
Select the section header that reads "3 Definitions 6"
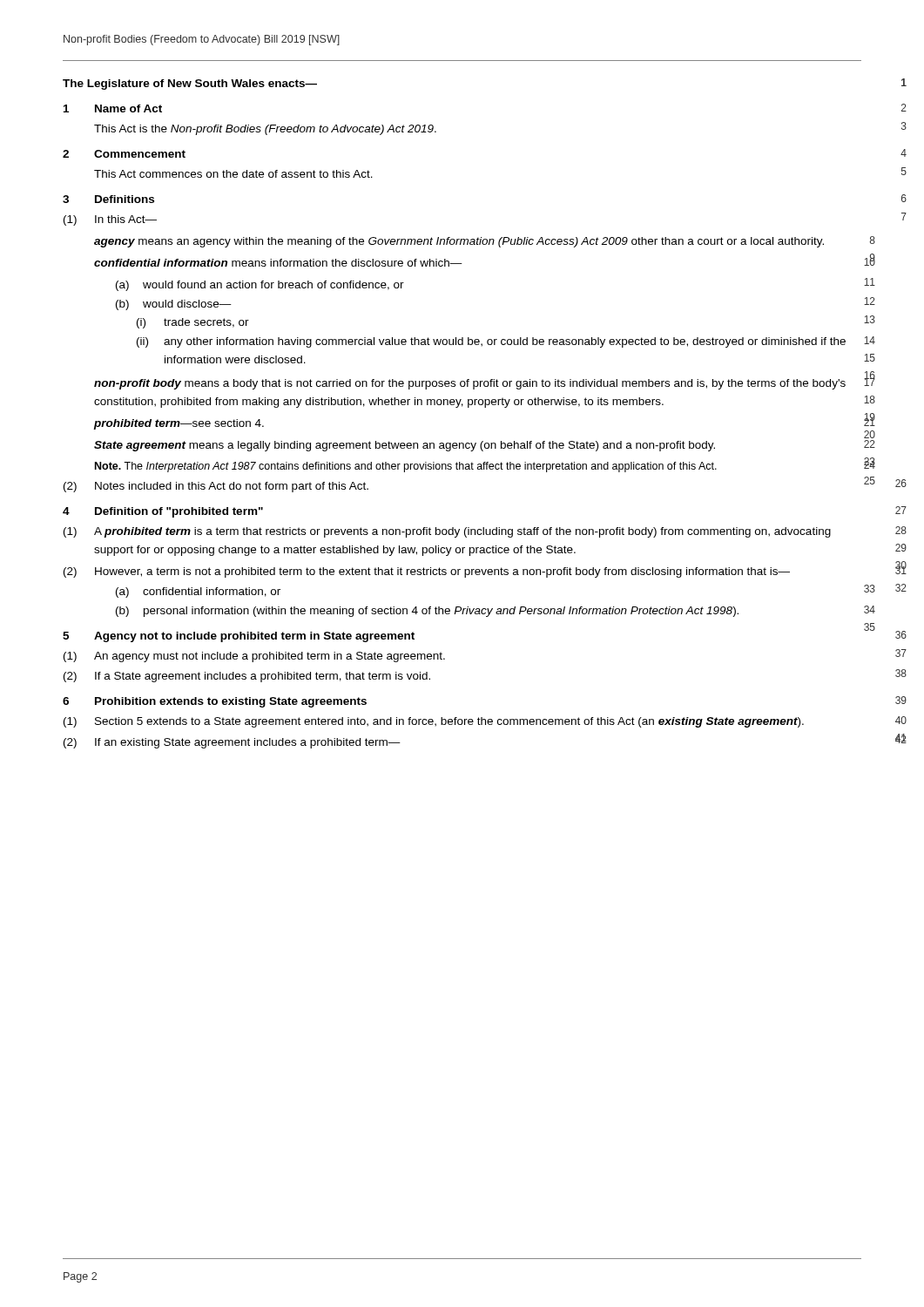[x=108, y=199]
